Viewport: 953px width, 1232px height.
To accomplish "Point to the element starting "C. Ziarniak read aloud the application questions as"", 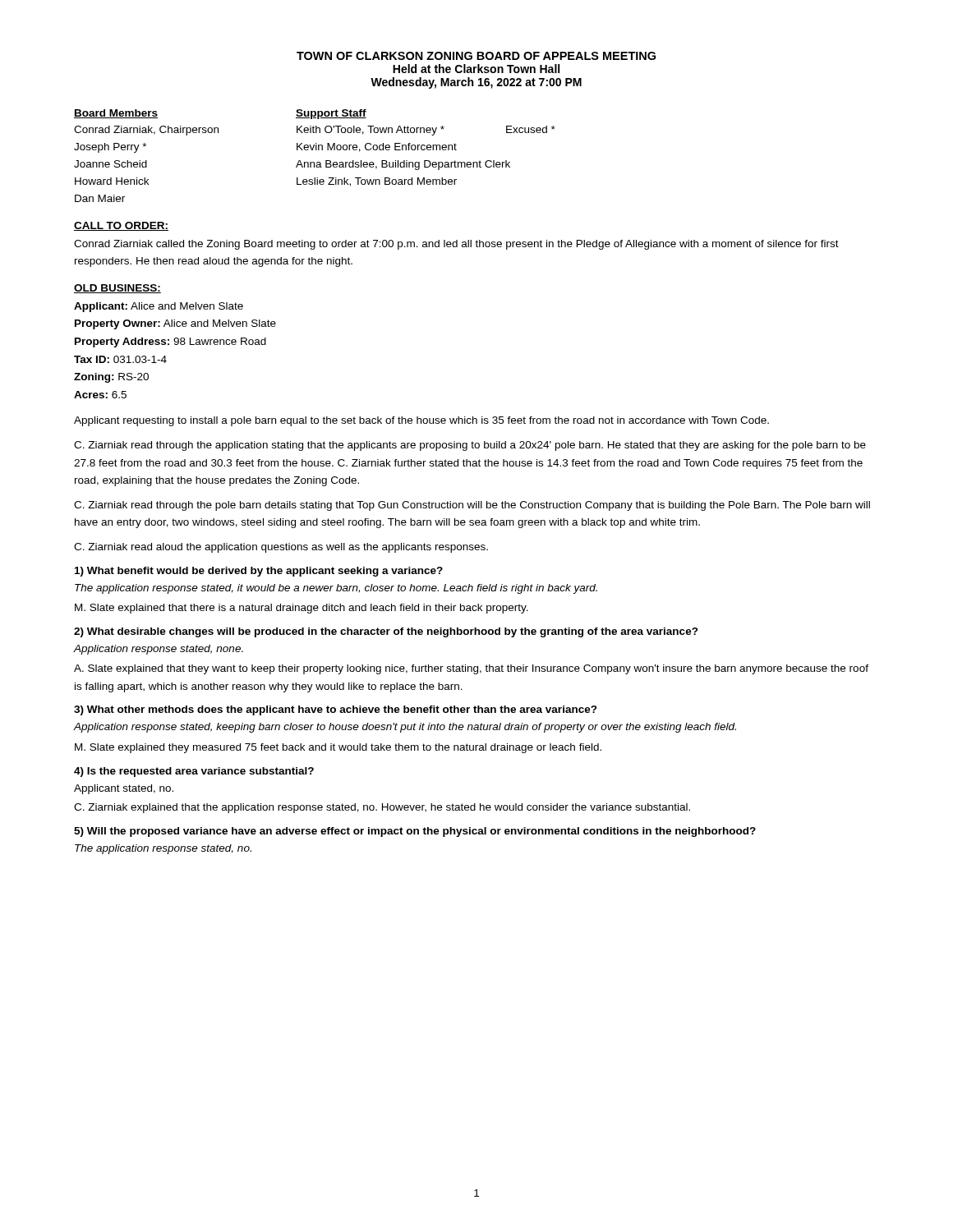I will (x=281, y=547).
